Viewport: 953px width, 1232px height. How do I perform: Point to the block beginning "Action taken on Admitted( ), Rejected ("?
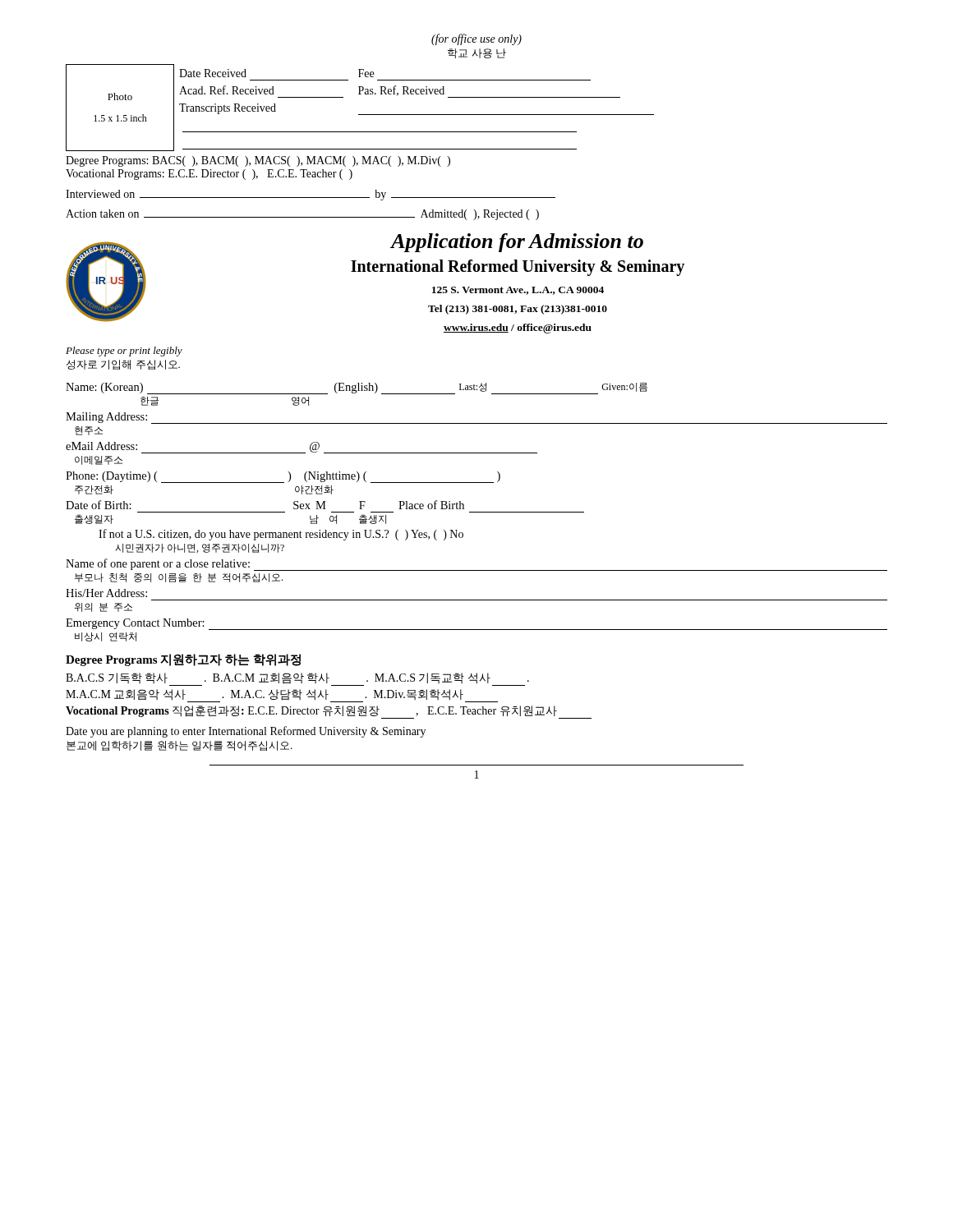303,212
